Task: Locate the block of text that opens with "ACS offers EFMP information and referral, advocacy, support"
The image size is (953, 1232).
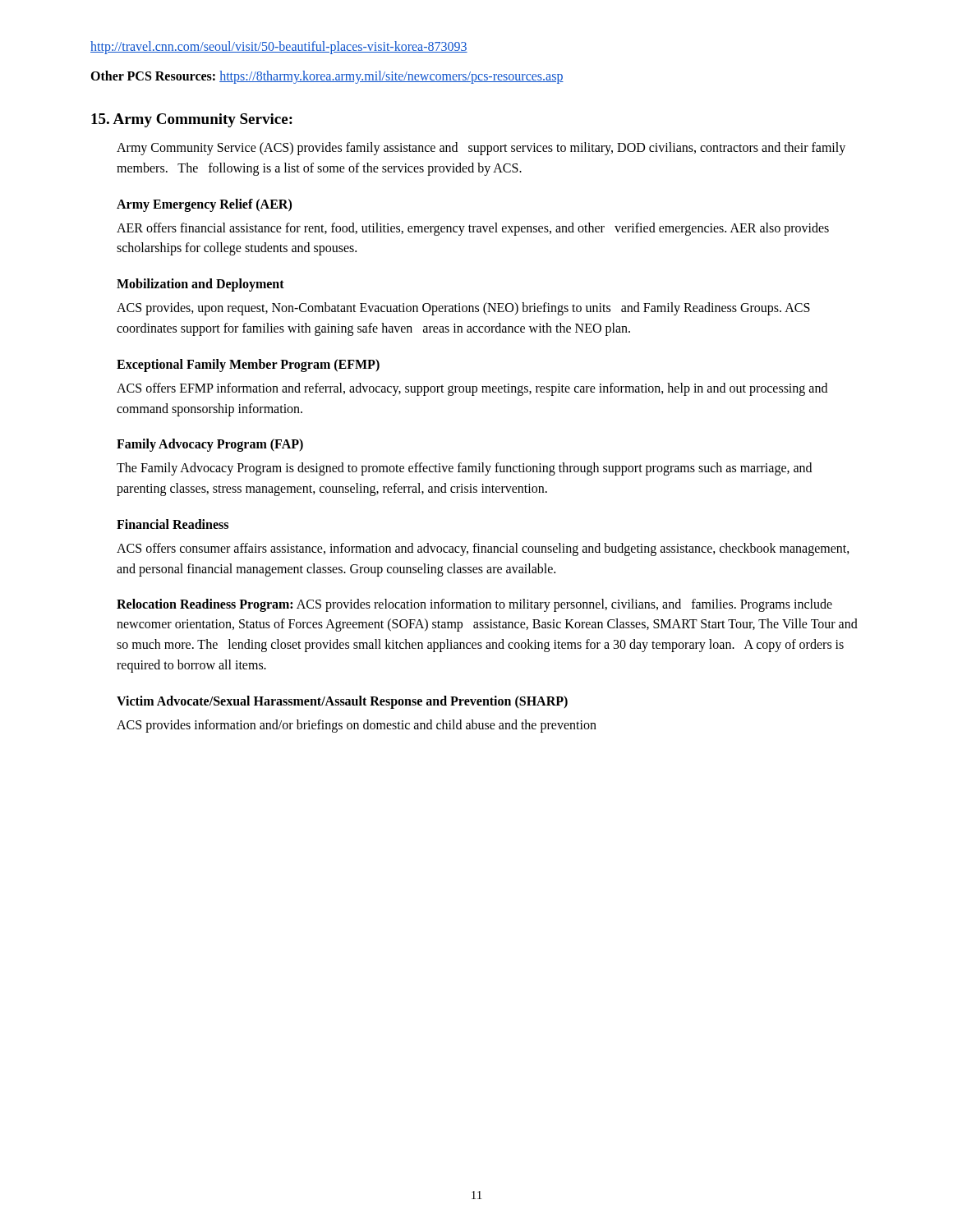Action: [472, 398]
